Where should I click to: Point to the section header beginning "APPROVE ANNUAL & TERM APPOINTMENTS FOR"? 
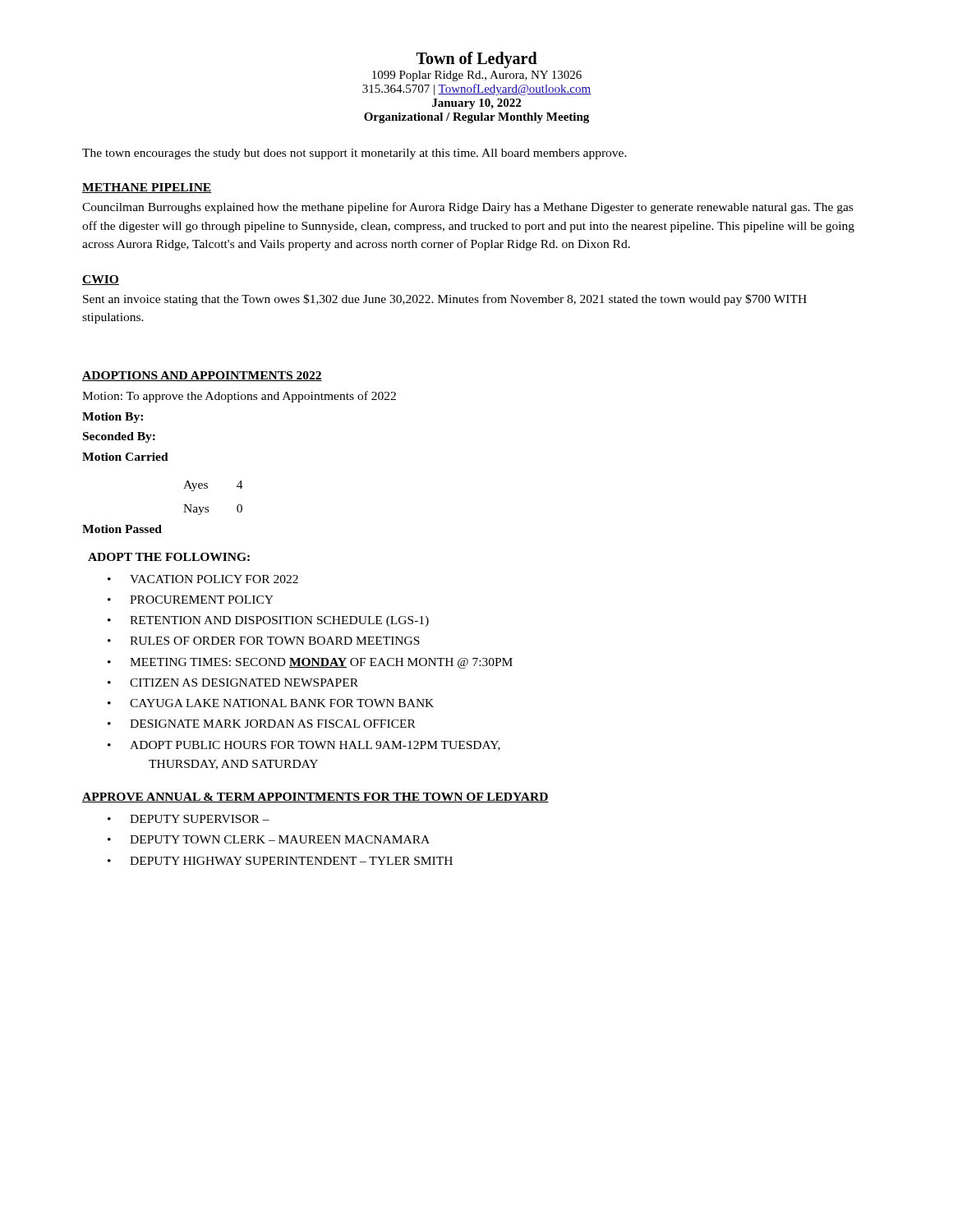(x=315, y=796)
